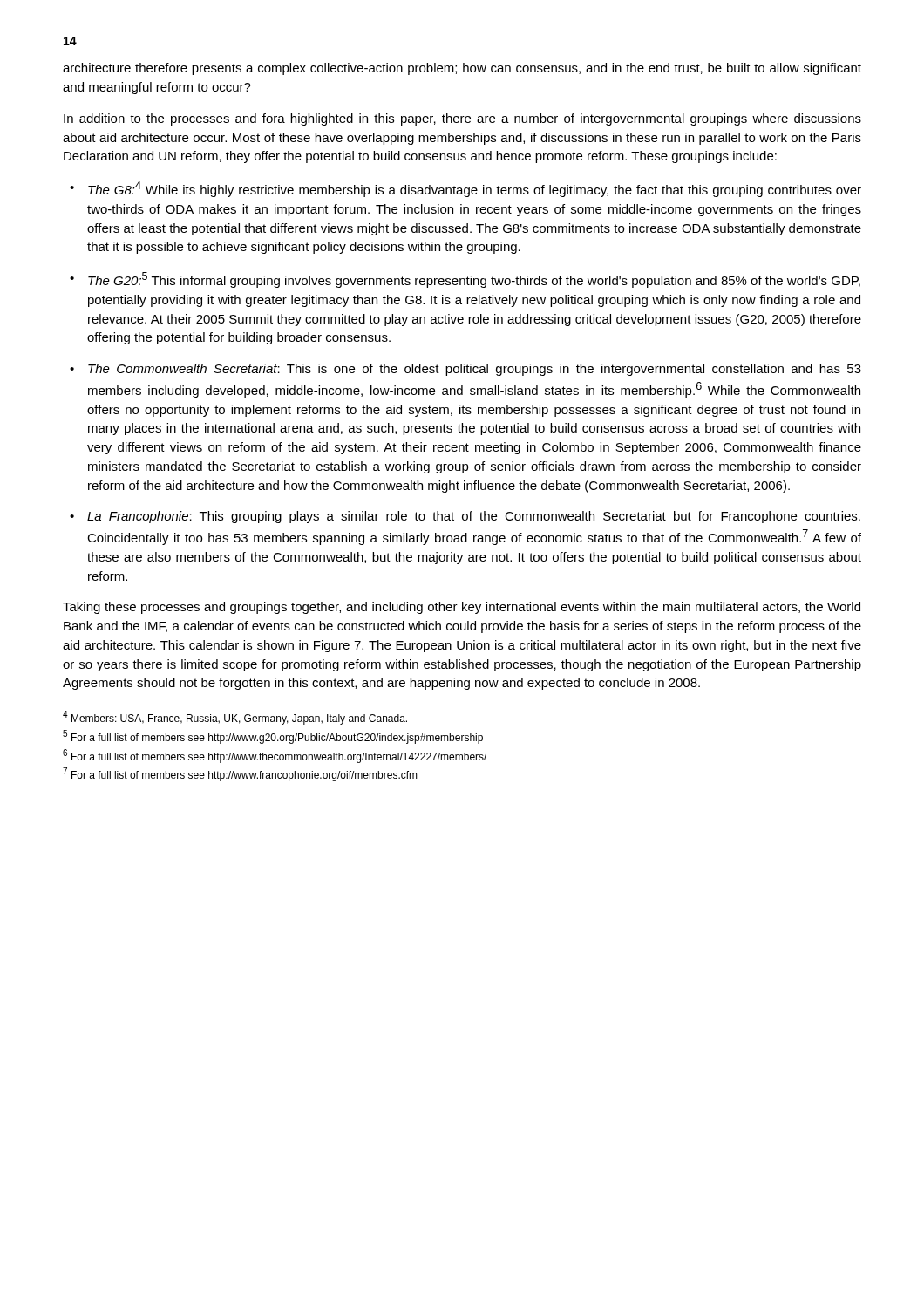The height and width of the screenshot is (1308, 924).
Task: Find the element starting "Taking these processes and"
Action: click(462, 645)
